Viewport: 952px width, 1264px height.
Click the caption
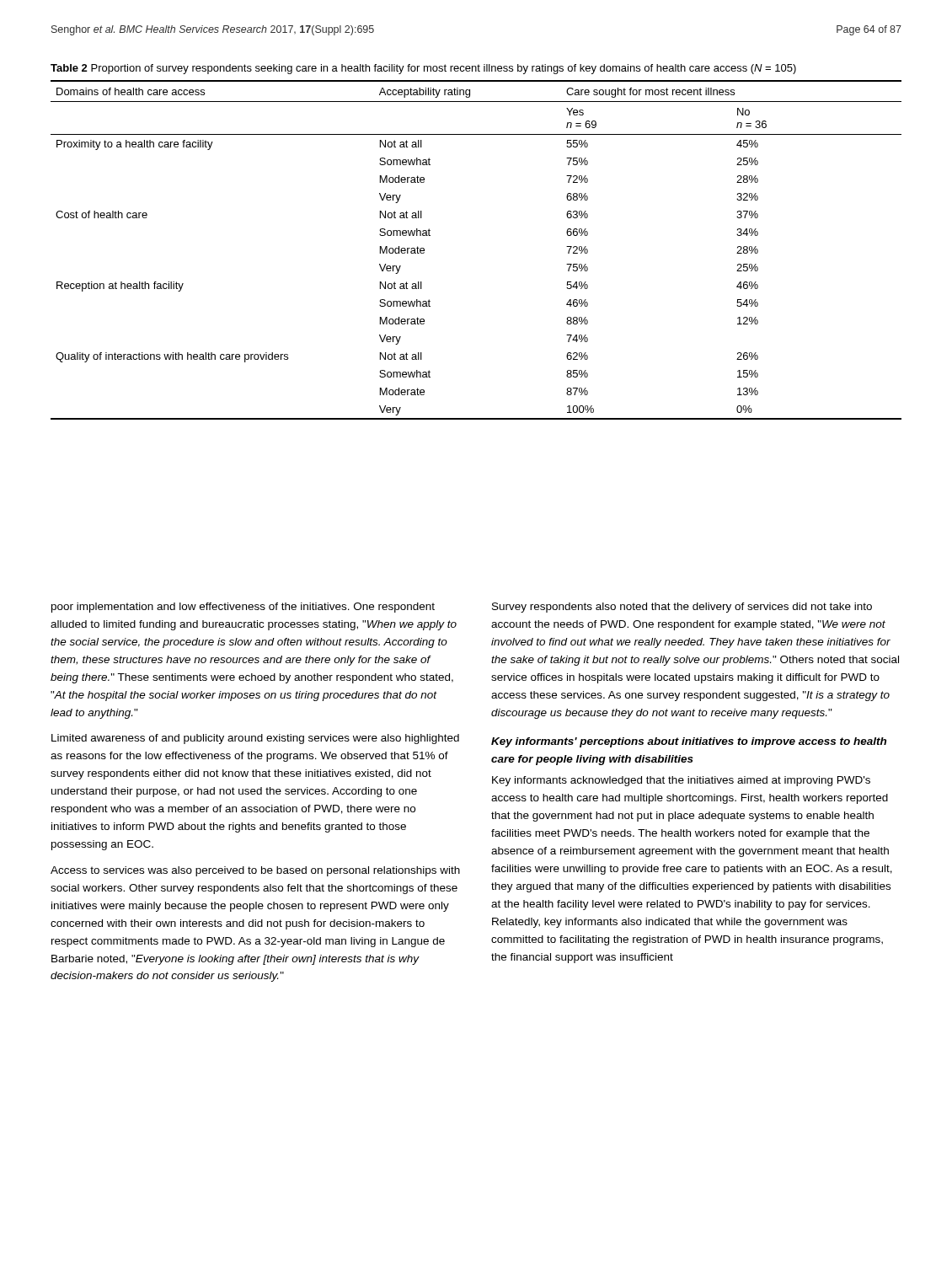pyautogui.click(x=423, y=68)
